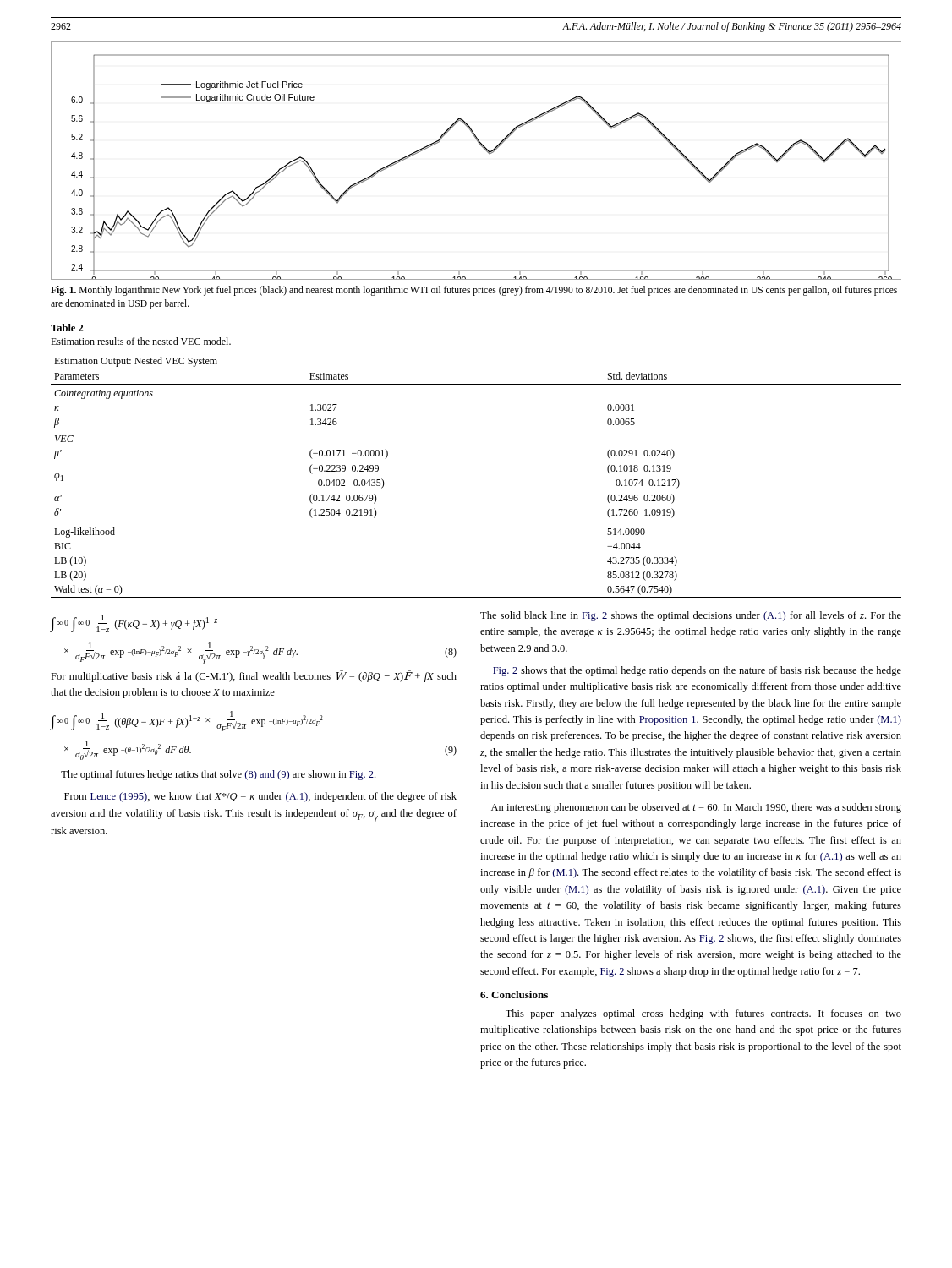Click on the line chart
The height and width of the screenshot is (1268, 952).
(476, 161)
